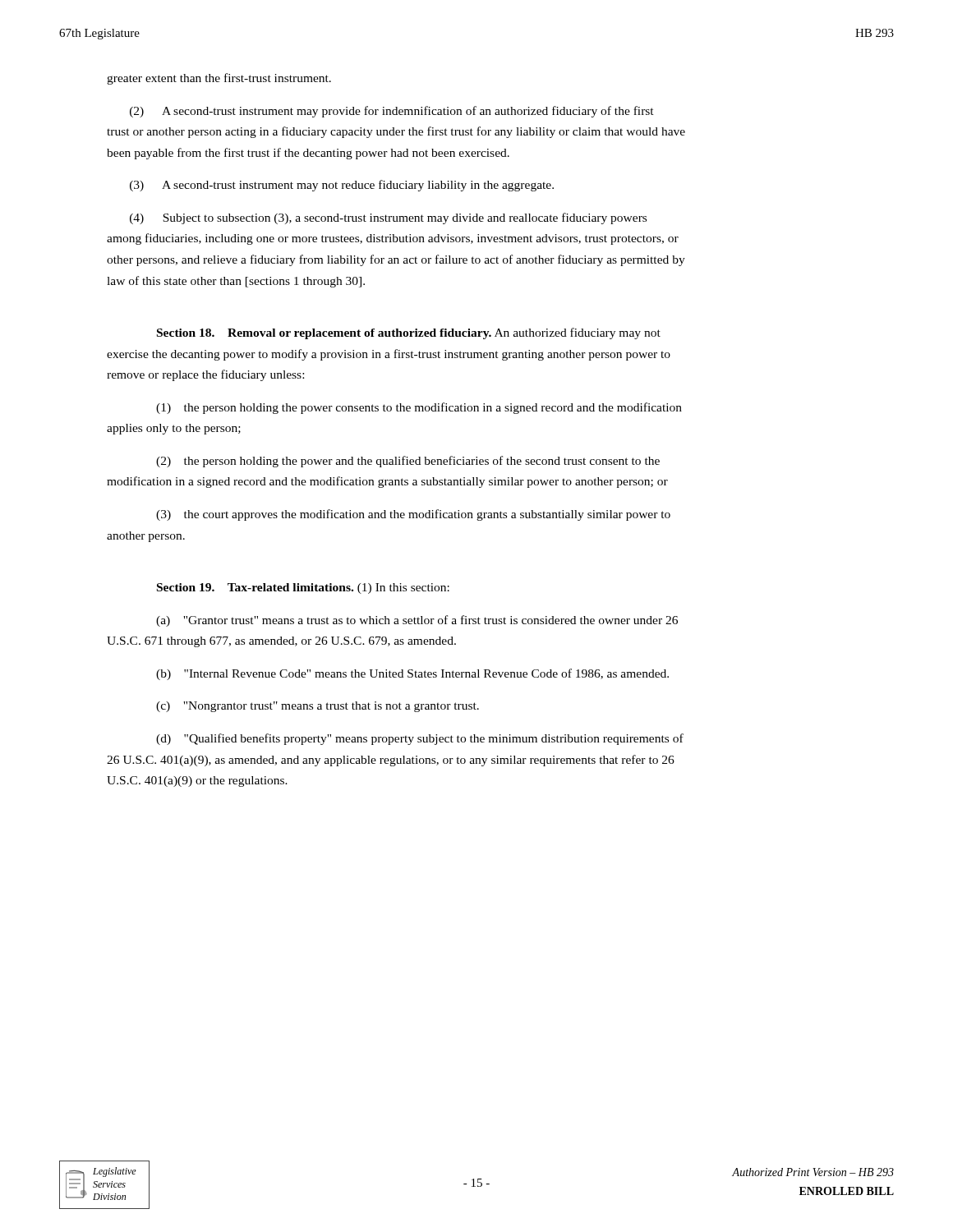Find the text block that reads "(3) A second-trust instrument may not reduce fiduciary"
This screenshot has height=1232, width=953.
(476, 185)
